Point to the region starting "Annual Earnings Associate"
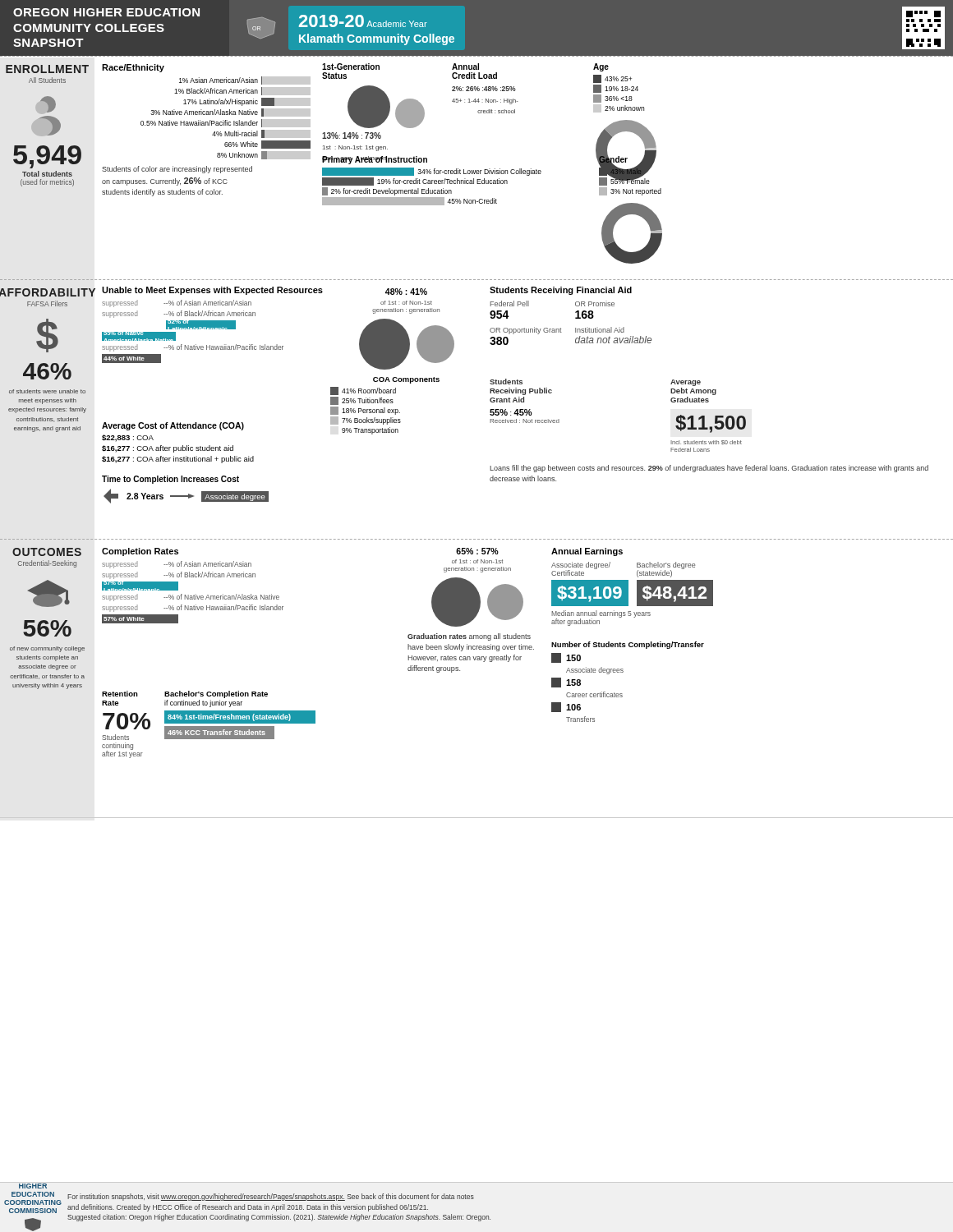The height and width of the screenshot is (1232, 953). 587,552
